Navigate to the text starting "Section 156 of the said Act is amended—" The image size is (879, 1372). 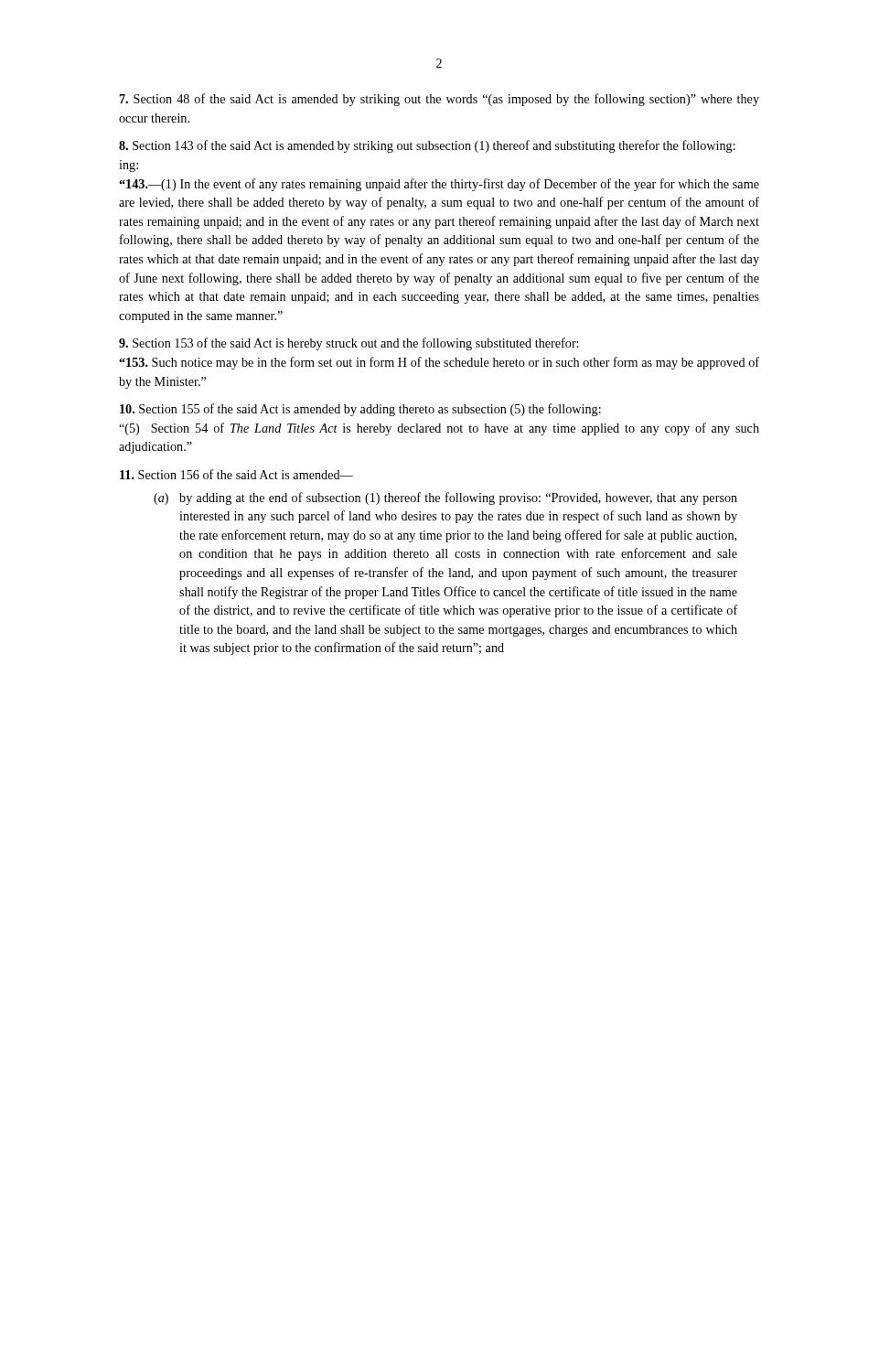(x=439, y=563)
